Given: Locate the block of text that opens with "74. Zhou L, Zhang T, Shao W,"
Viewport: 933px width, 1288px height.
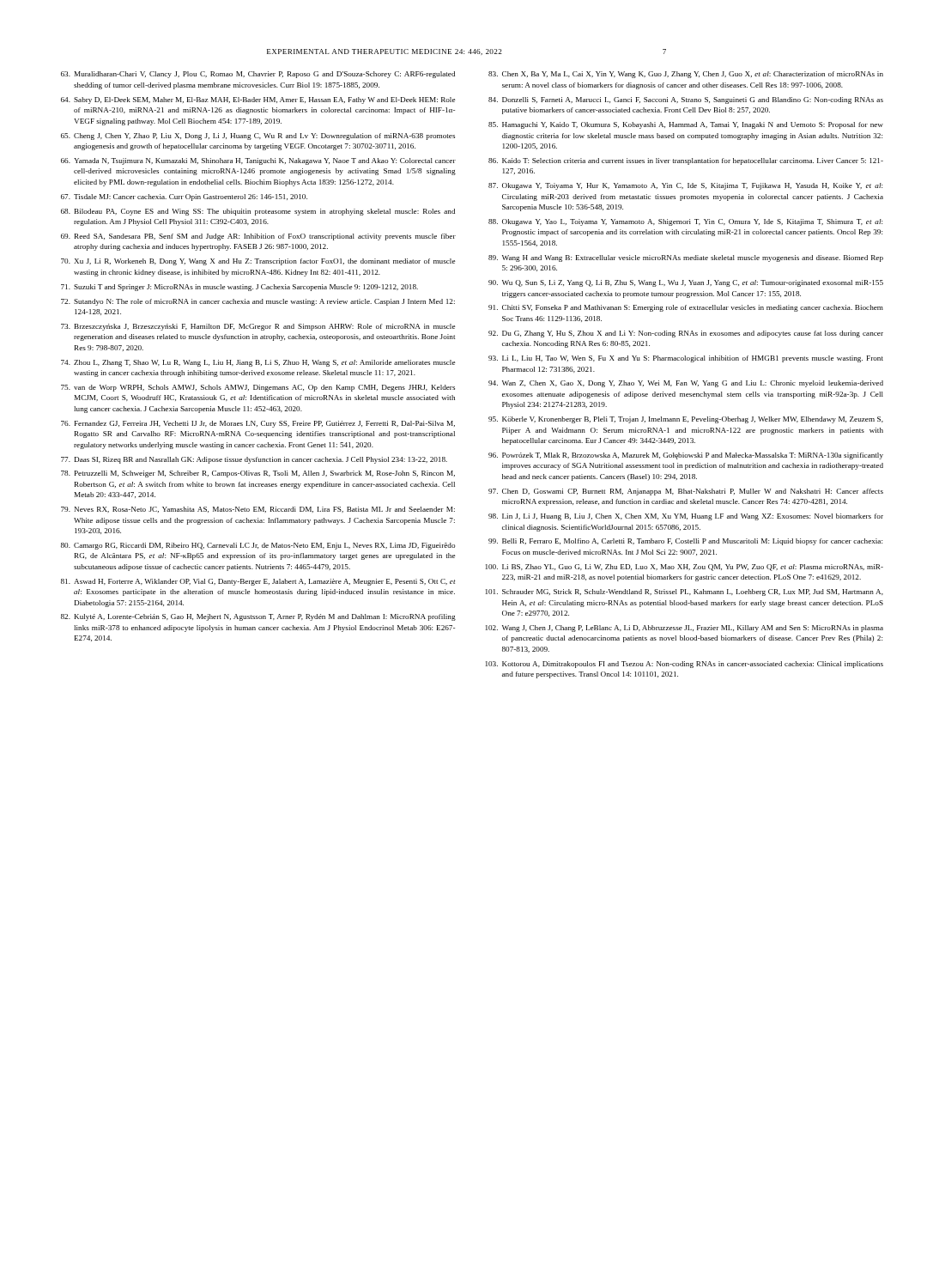Looking at the screenshot, I should 253,368.
